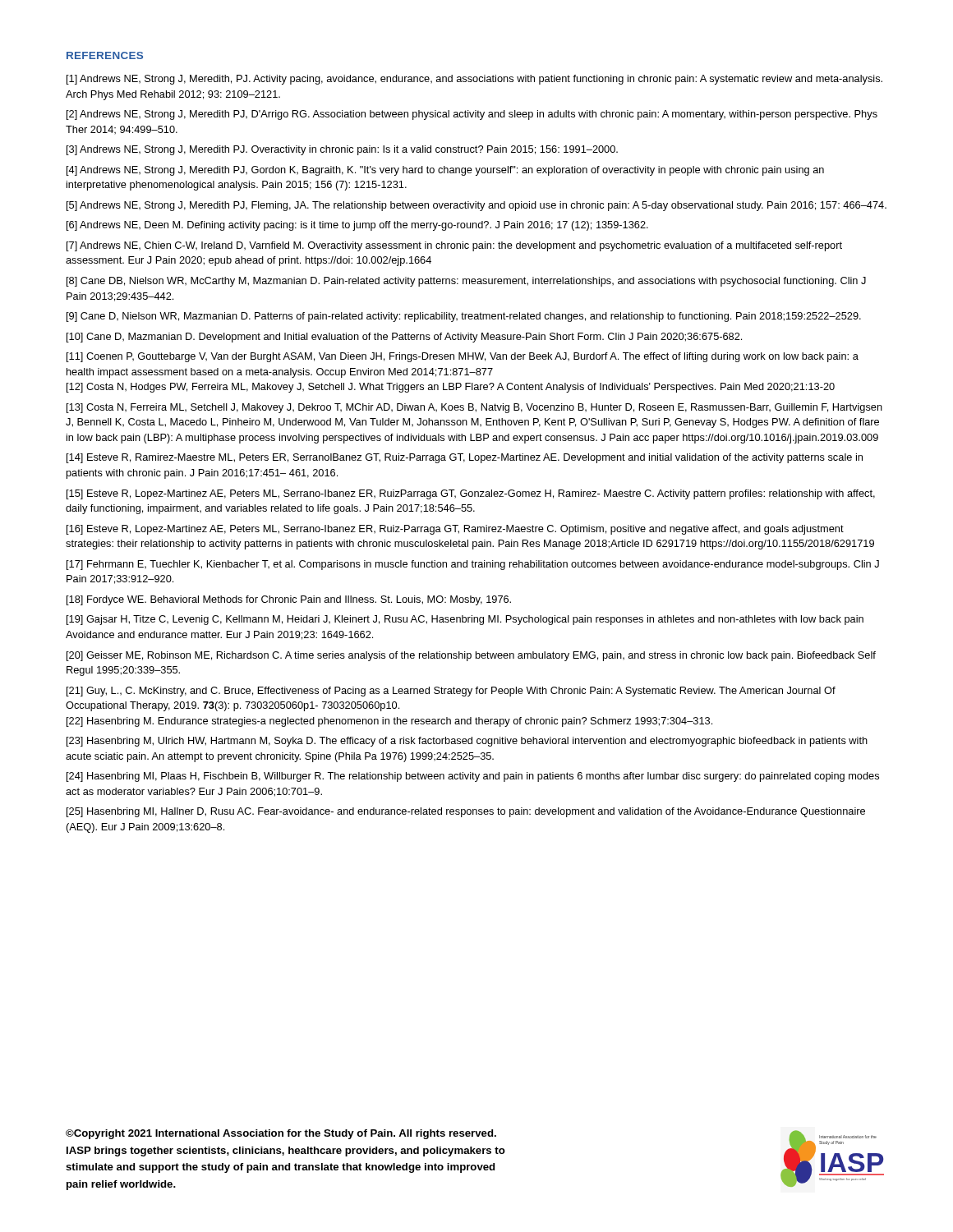Viewport: 953px width, 1232px height.
Task: Find the text starting "[6] Andrews NE, Deen M. Defining activity"
Action: point(357,225)
